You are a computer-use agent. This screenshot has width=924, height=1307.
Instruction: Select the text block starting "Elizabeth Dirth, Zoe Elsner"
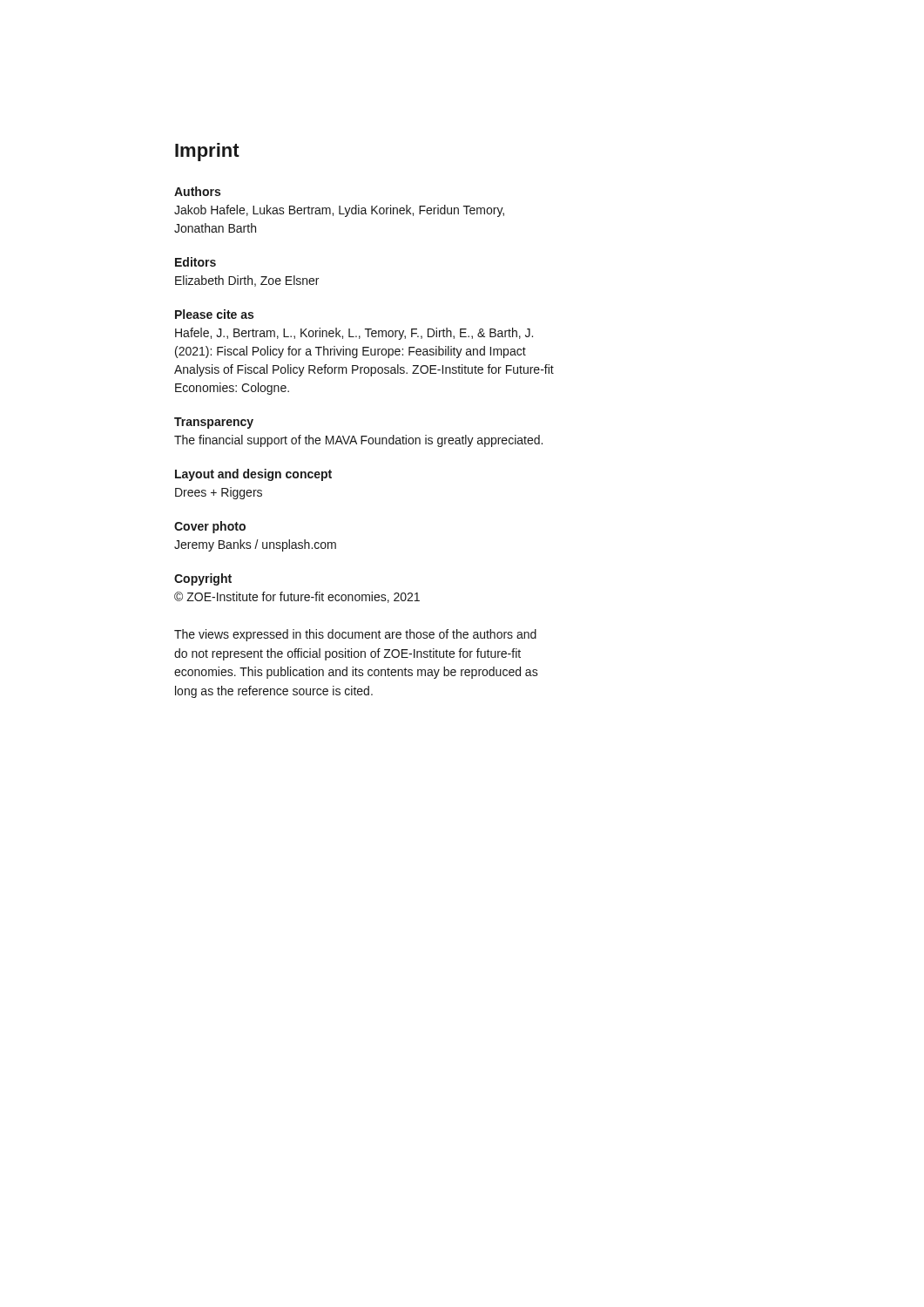coord(247,281)
